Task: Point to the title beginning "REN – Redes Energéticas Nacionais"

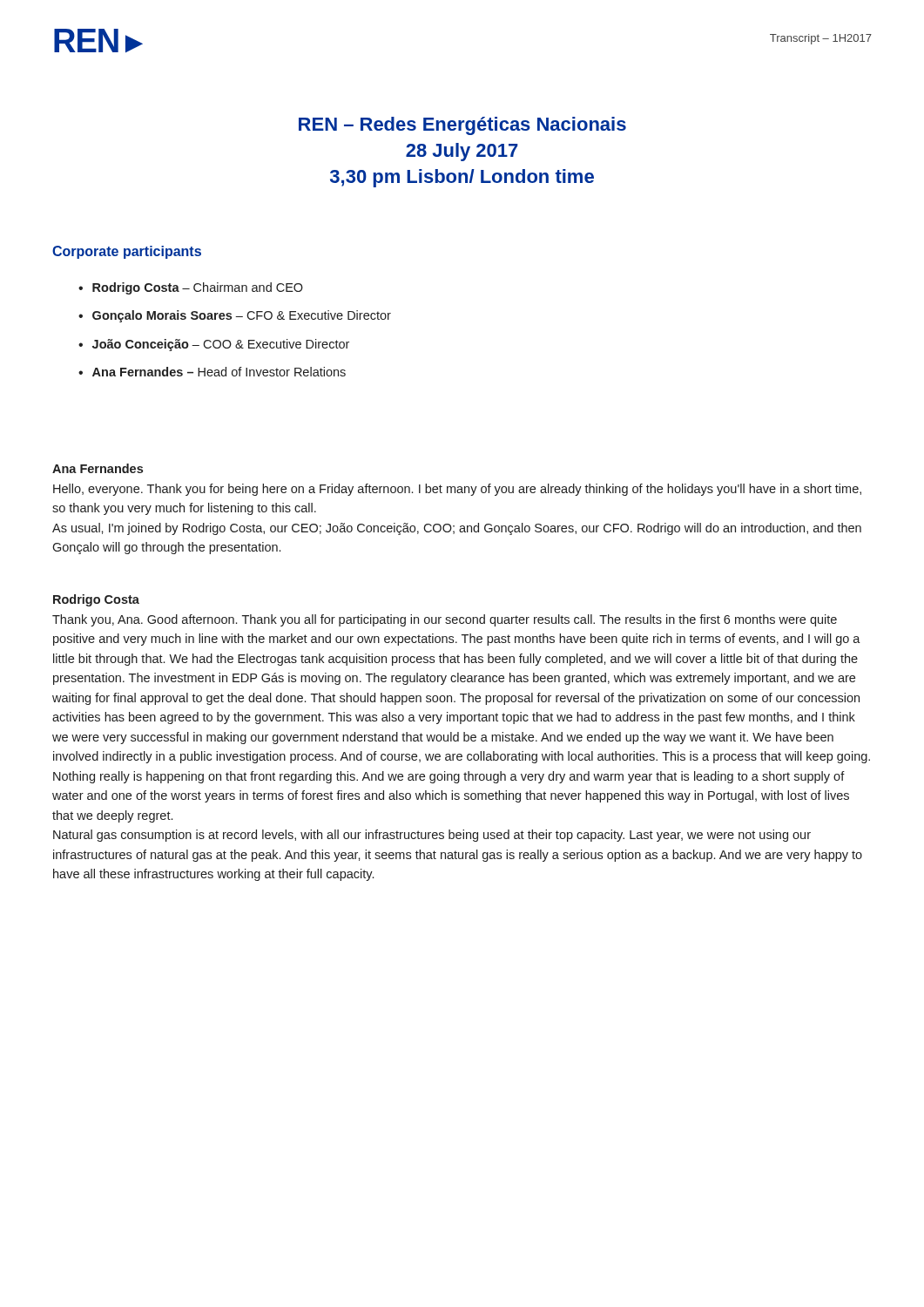Action: 462,151
